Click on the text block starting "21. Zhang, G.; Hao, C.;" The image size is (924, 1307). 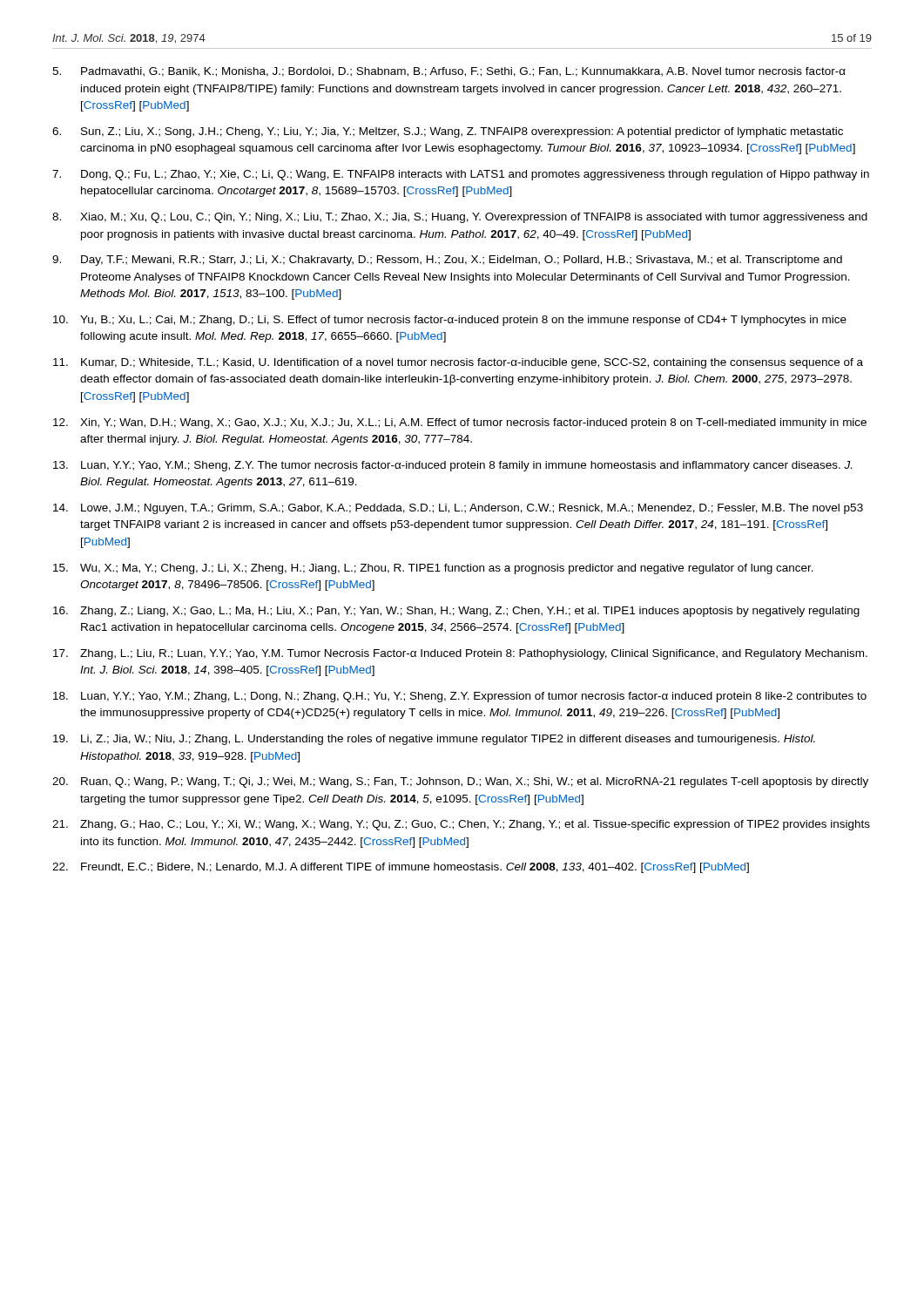(462, 833)
